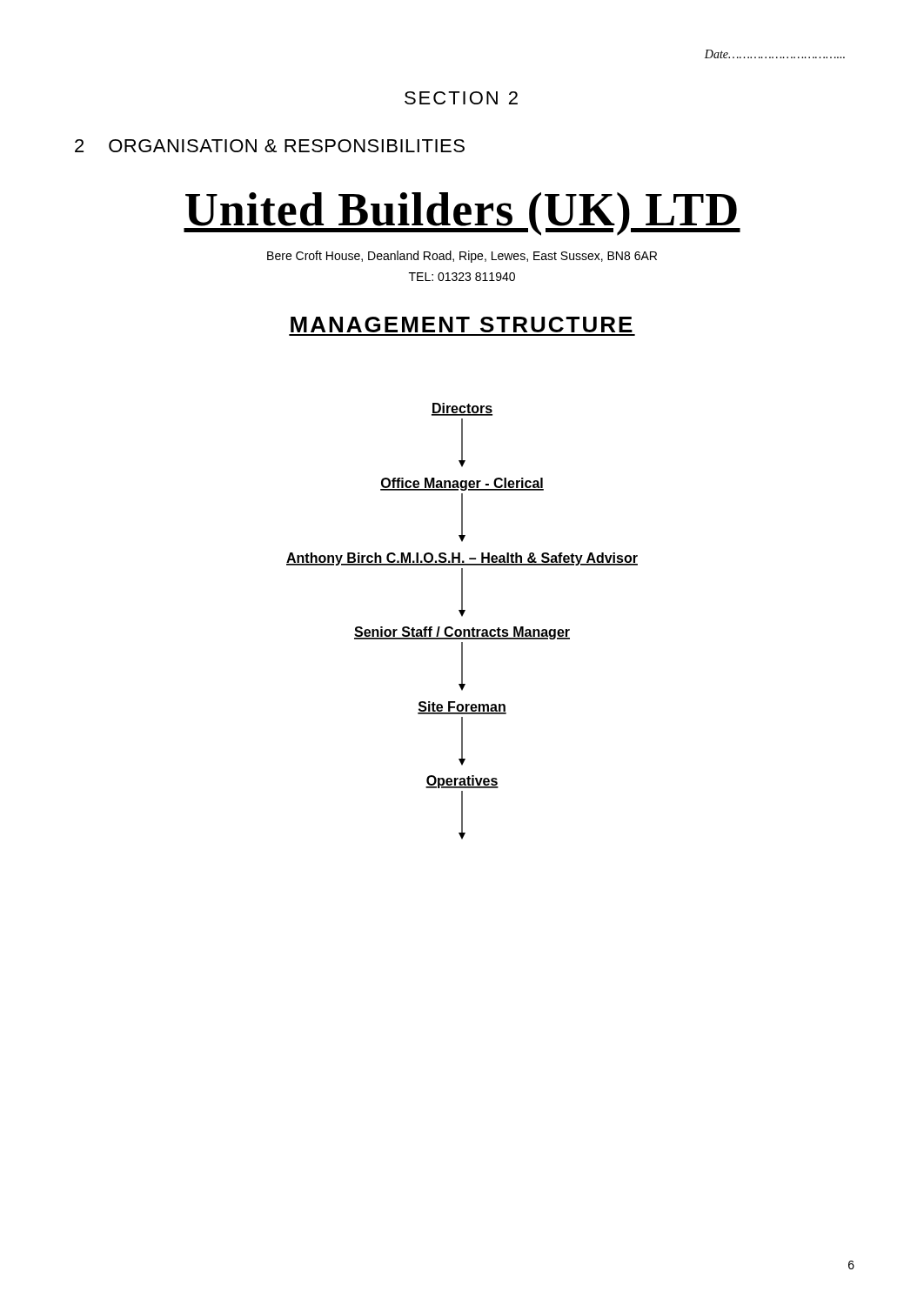Select the region starting "MANAGEMENT STRUCTURE"
Image resolution: width=924 pixels, height=1305 pixels.
pyautogui.click(x=462, y=325)
